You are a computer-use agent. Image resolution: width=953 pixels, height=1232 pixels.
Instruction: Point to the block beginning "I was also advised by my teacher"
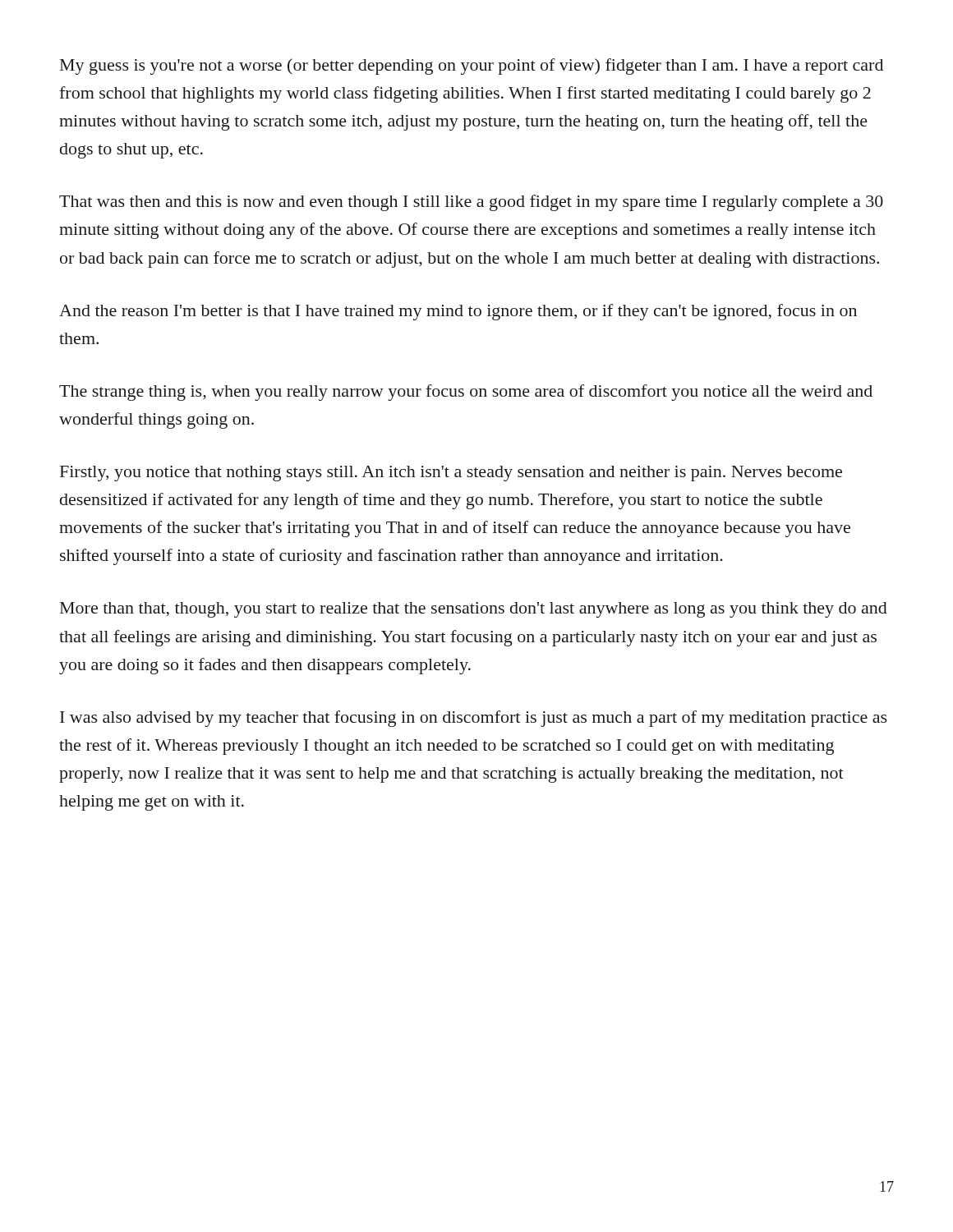pyautogui.click(x=473, y=758)
